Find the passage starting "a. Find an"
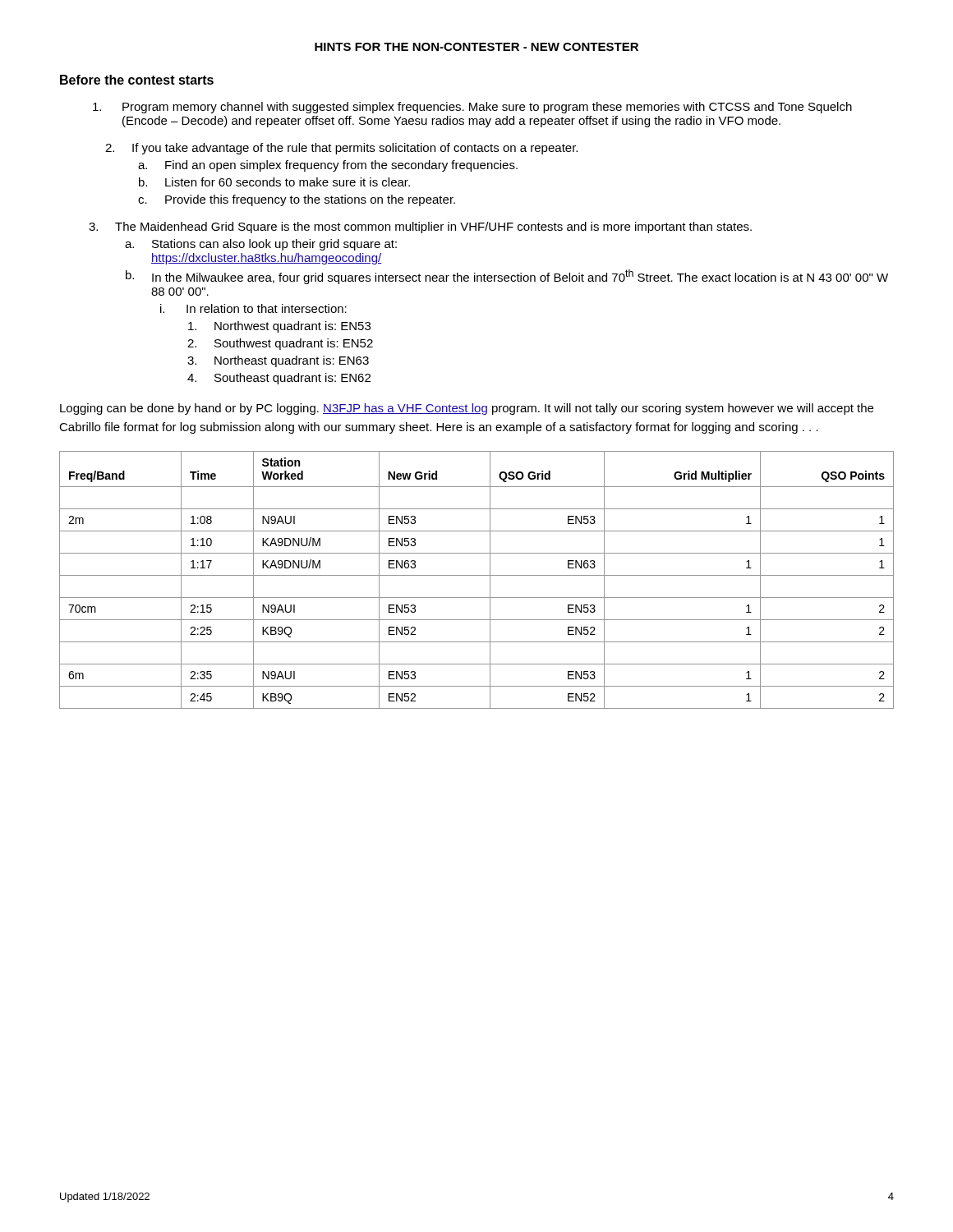The width and height of the screenshot is (953, 1232). click(516, 165)
